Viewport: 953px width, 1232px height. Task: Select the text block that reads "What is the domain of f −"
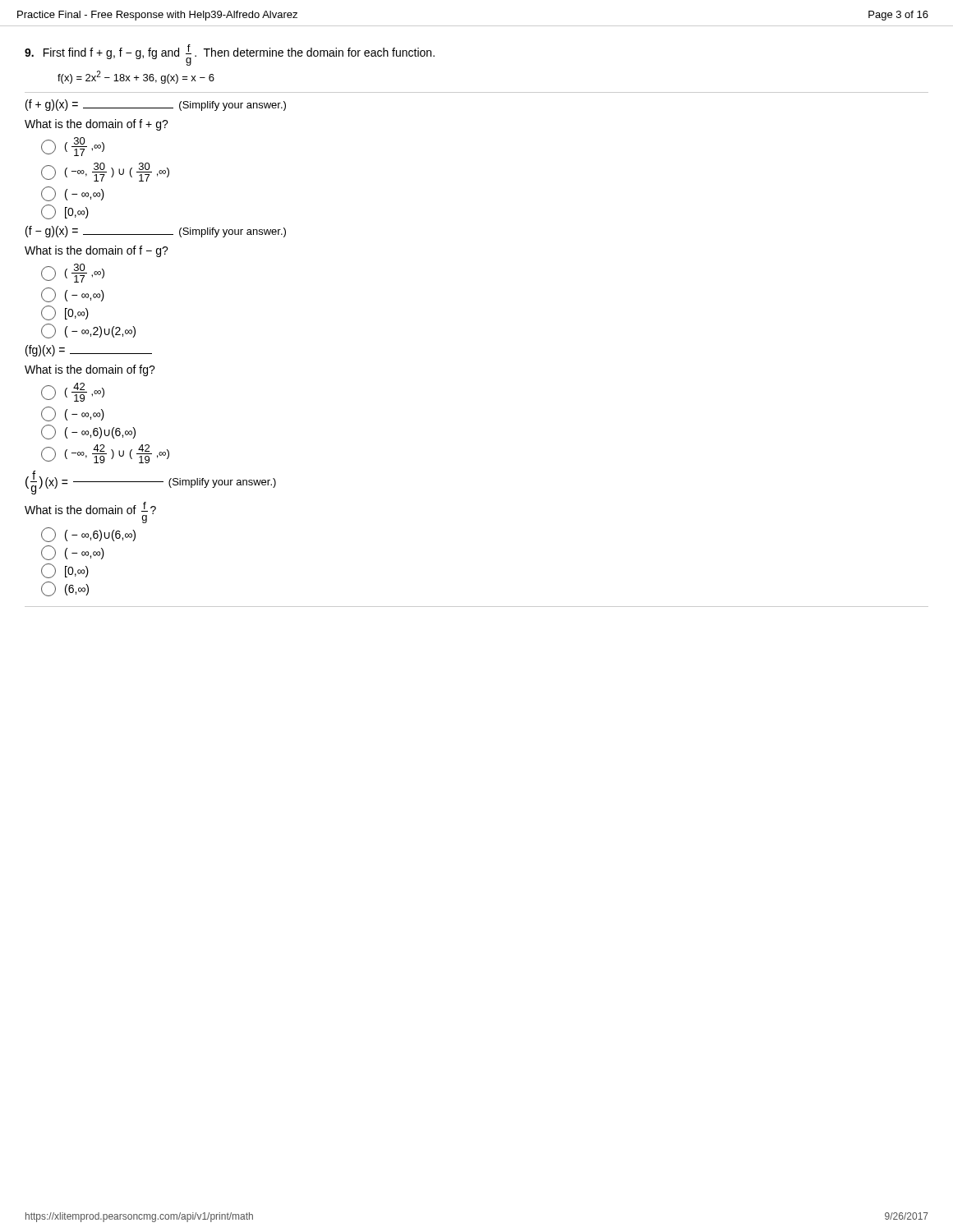point(96,251)
